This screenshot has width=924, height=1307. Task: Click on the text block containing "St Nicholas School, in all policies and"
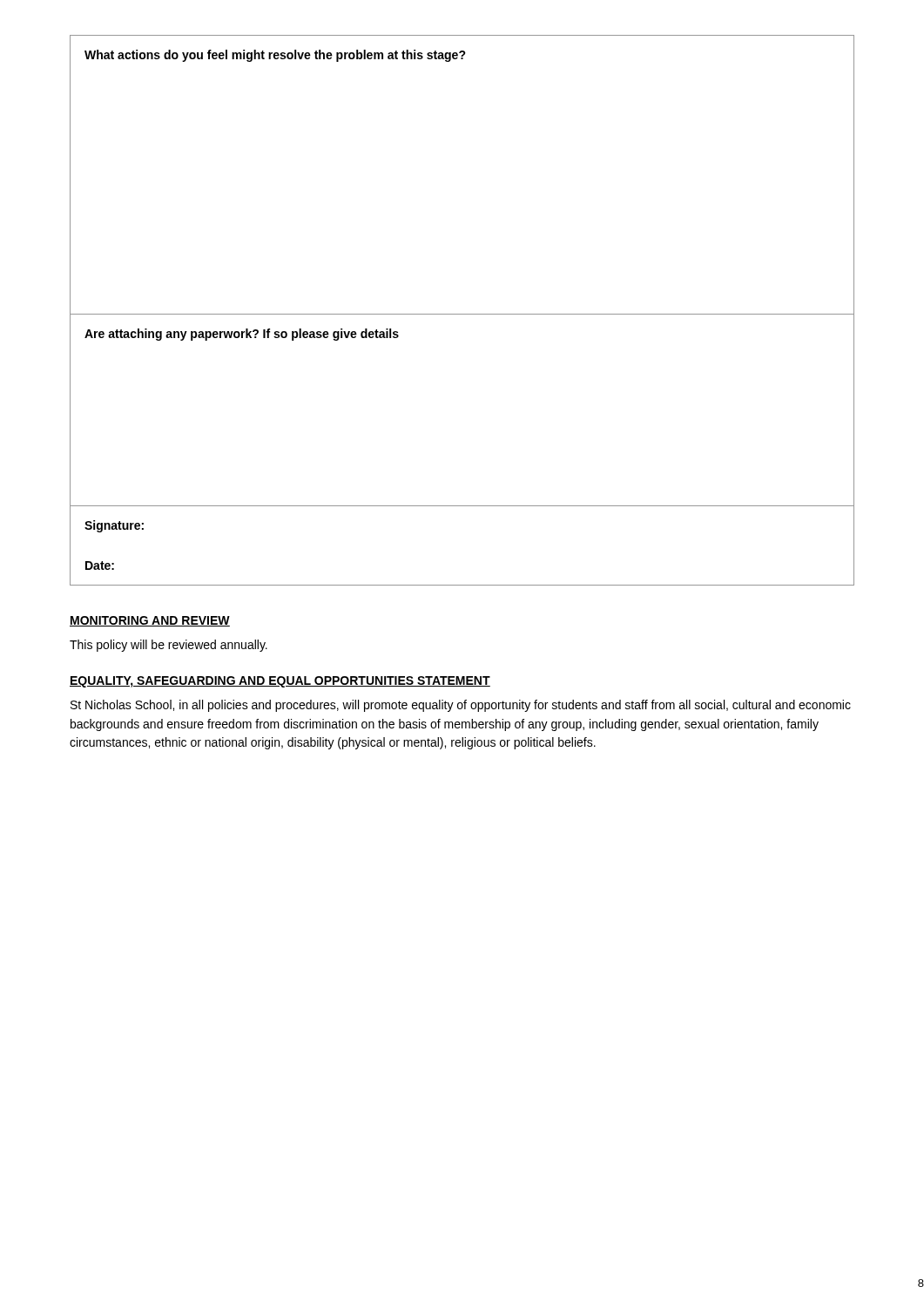tap(460, 724)
